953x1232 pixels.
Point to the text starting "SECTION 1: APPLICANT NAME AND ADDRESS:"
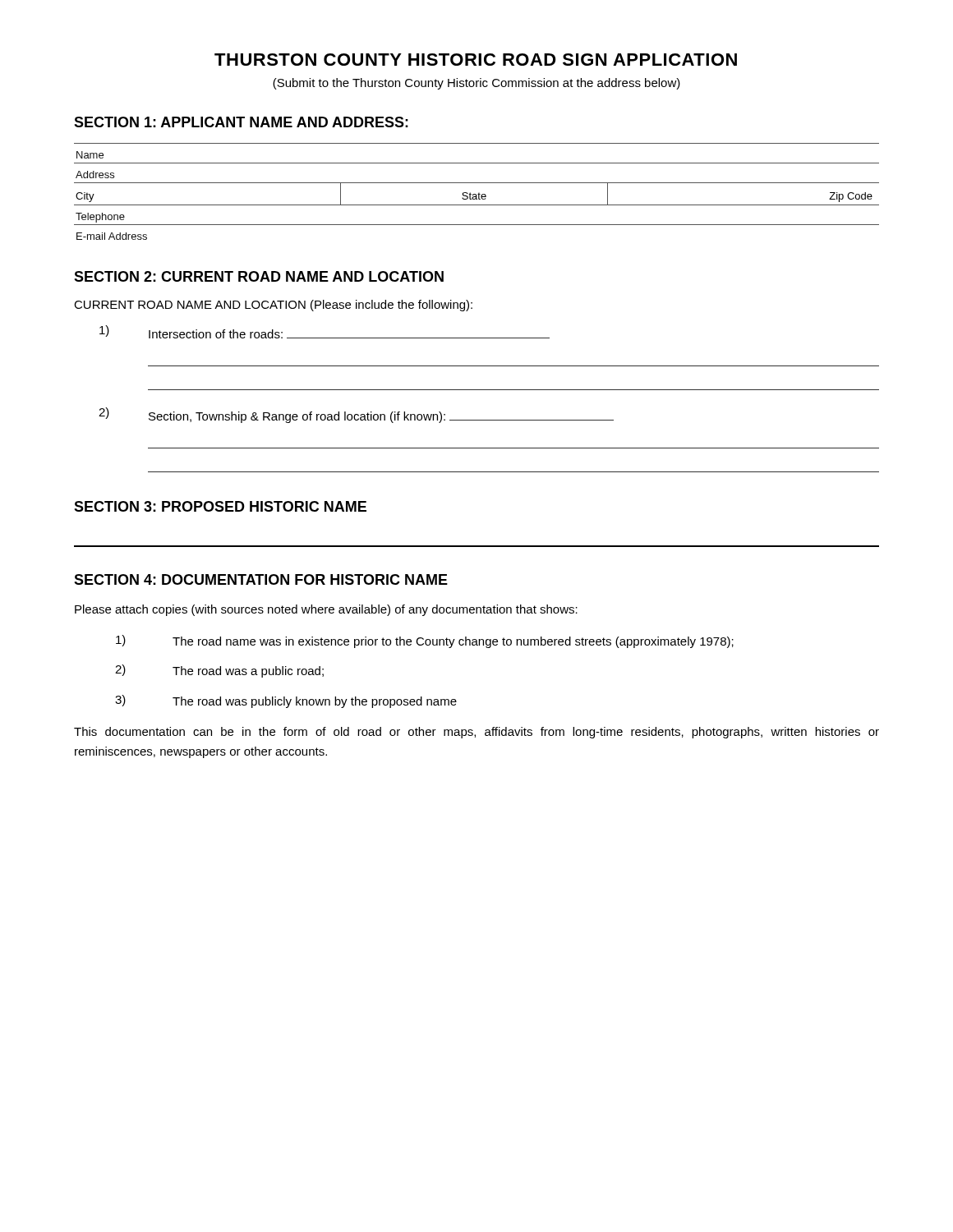[241, 122]
